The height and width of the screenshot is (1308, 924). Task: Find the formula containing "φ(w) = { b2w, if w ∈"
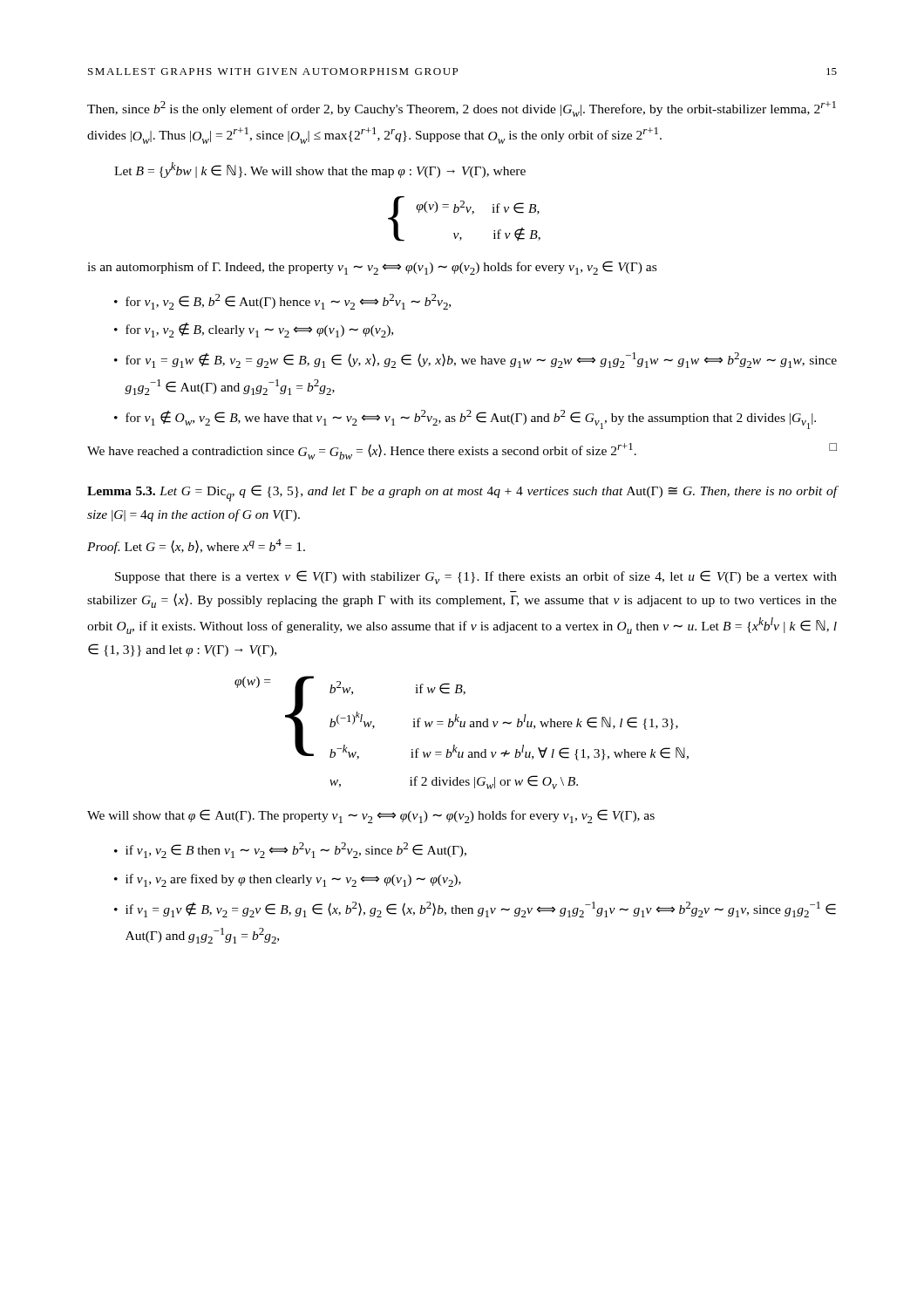[x=462, y=733]
